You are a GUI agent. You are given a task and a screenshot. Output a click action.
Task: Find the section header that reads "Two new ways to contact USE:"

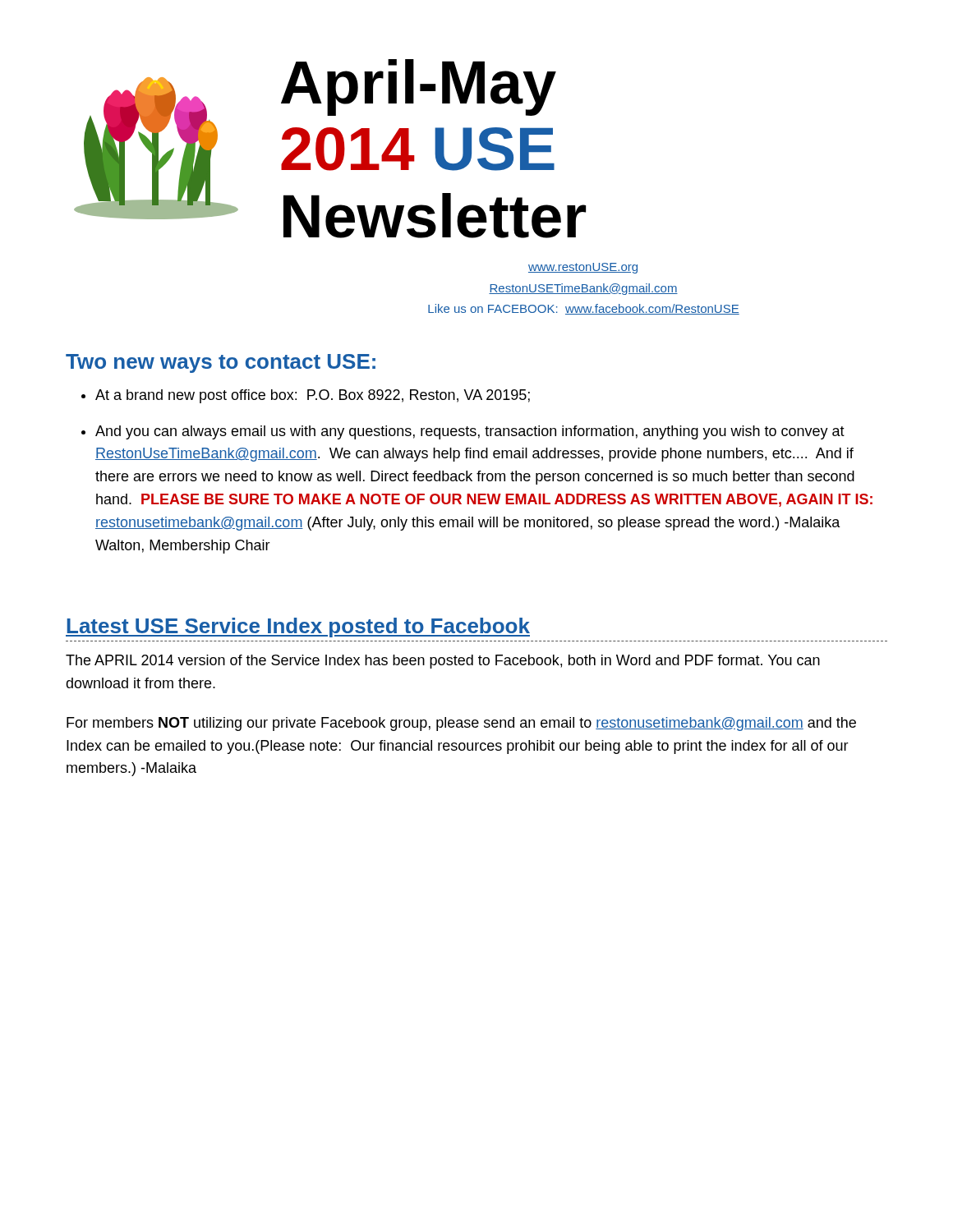point(222,361)
